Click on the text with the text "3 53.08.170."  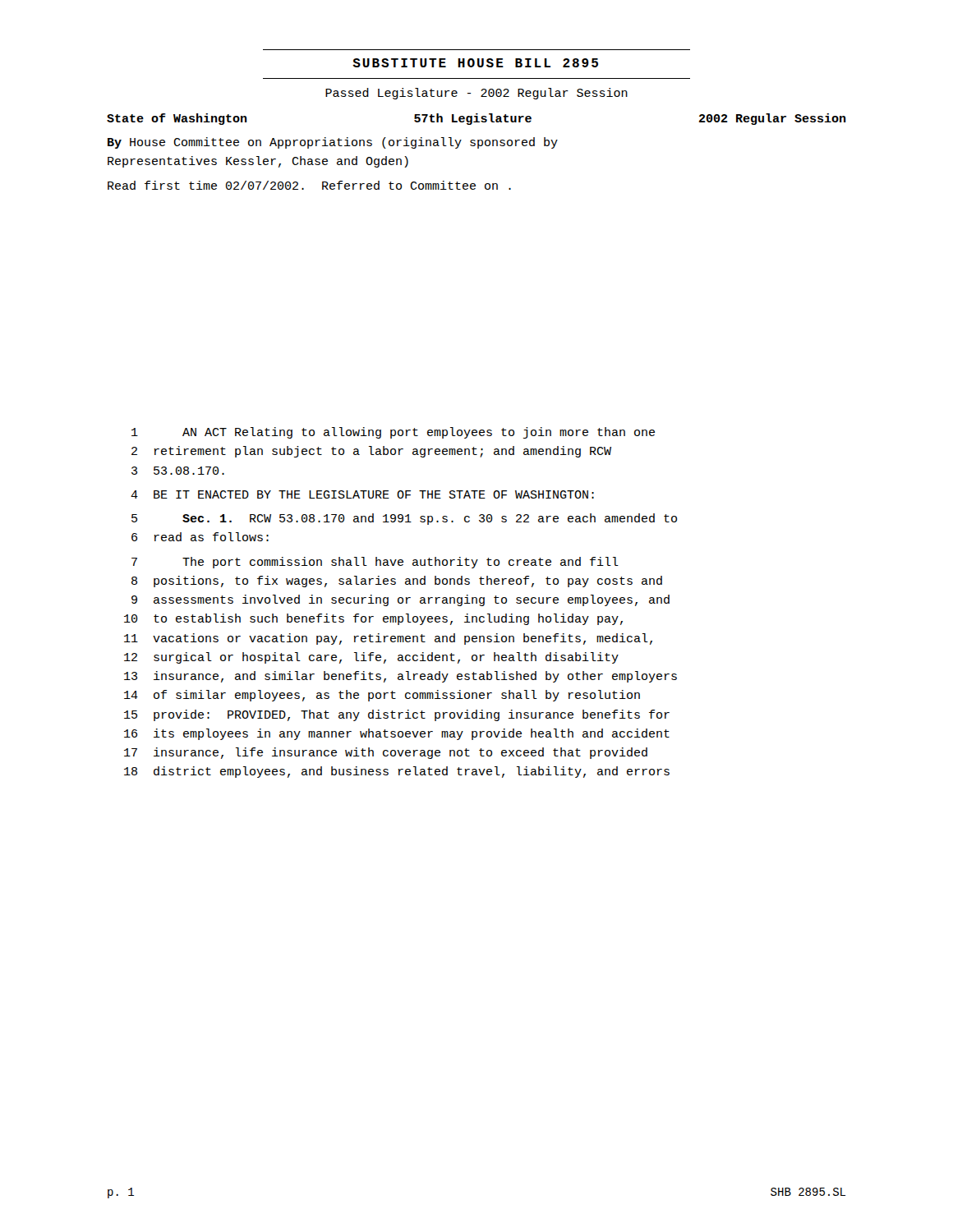tap(178, 471)
